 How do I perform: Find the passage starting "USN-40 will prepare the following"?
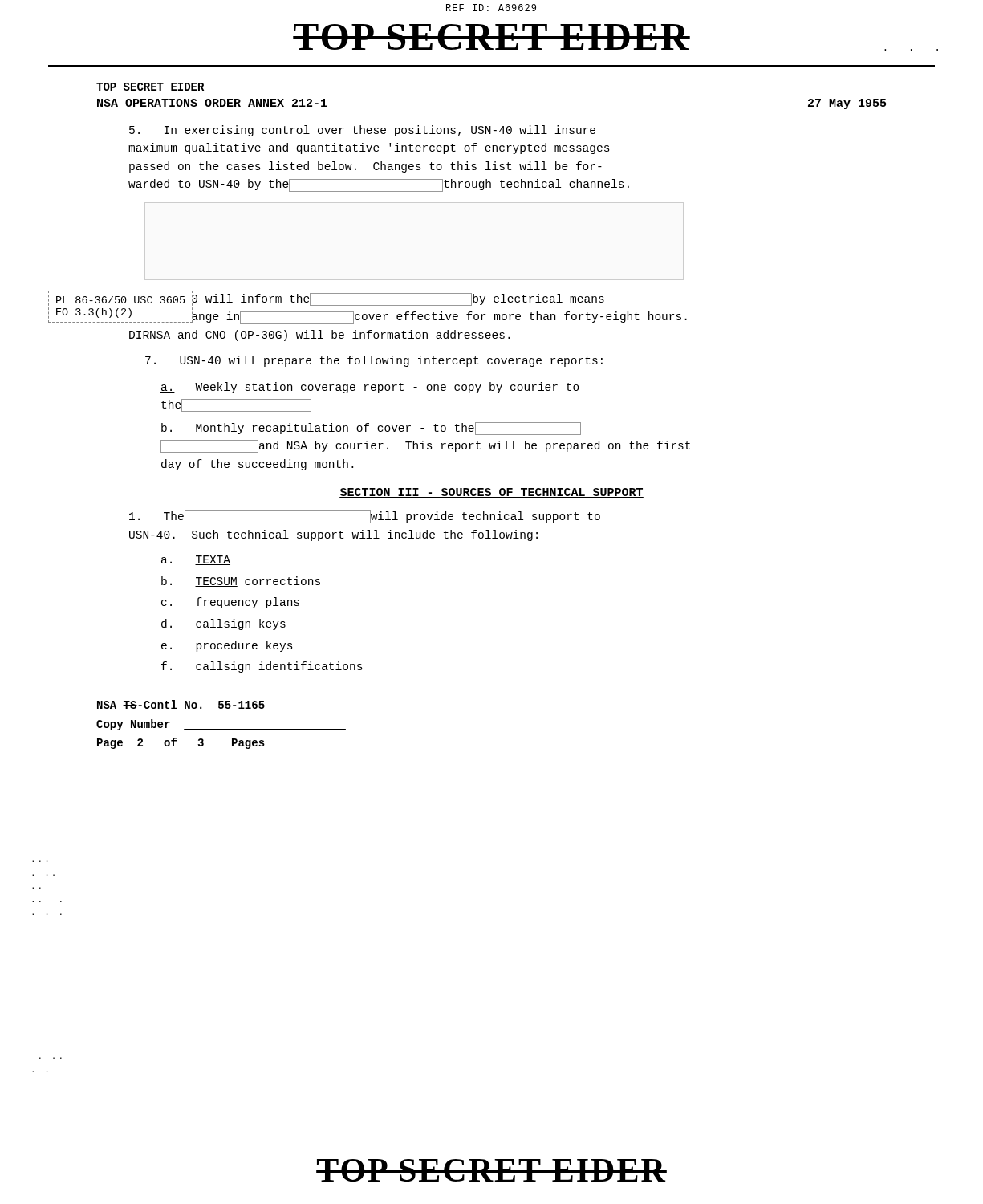tap(375, 361)
